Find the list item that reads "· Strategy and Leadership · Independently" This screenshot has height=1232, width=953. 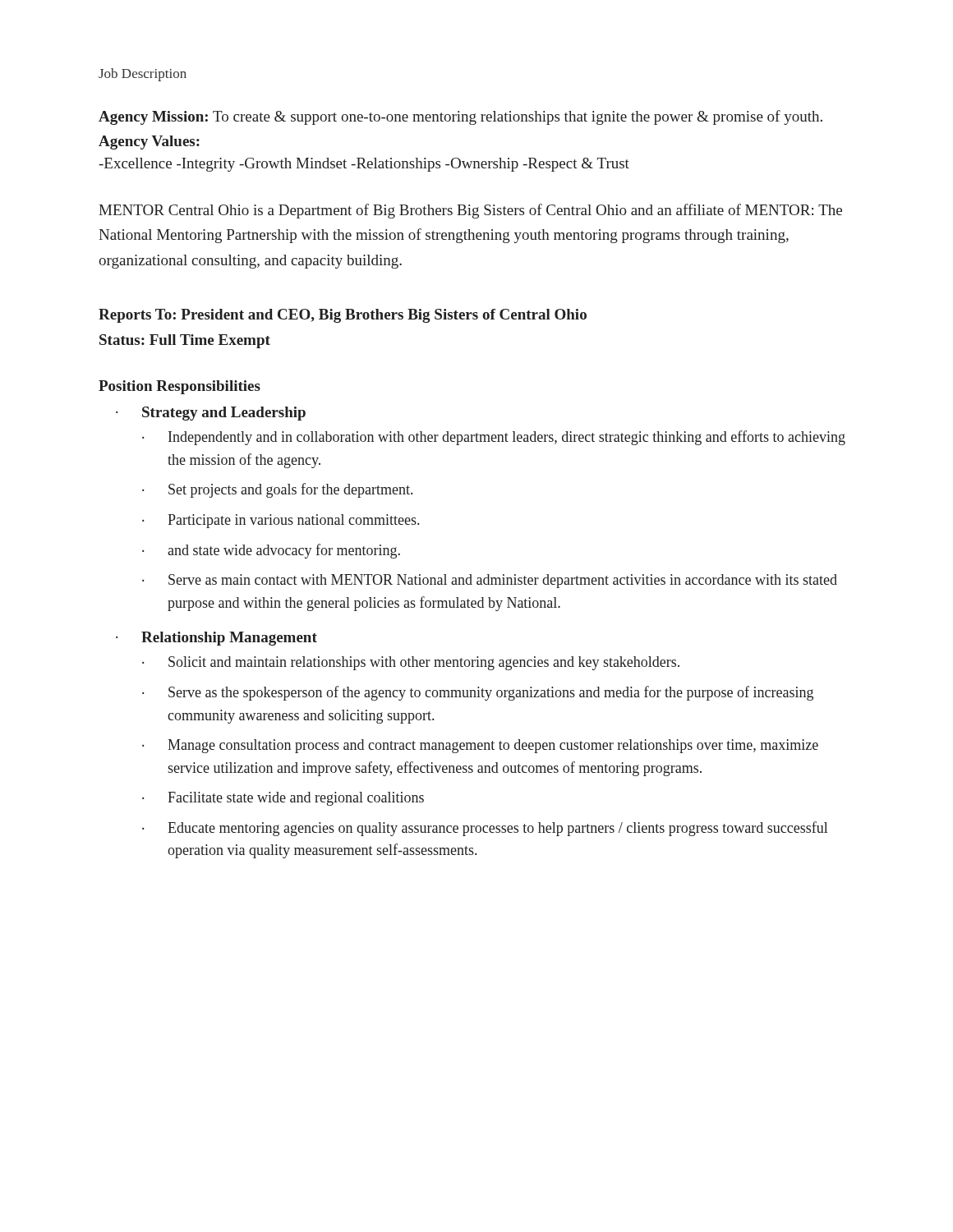pos(211,414)
